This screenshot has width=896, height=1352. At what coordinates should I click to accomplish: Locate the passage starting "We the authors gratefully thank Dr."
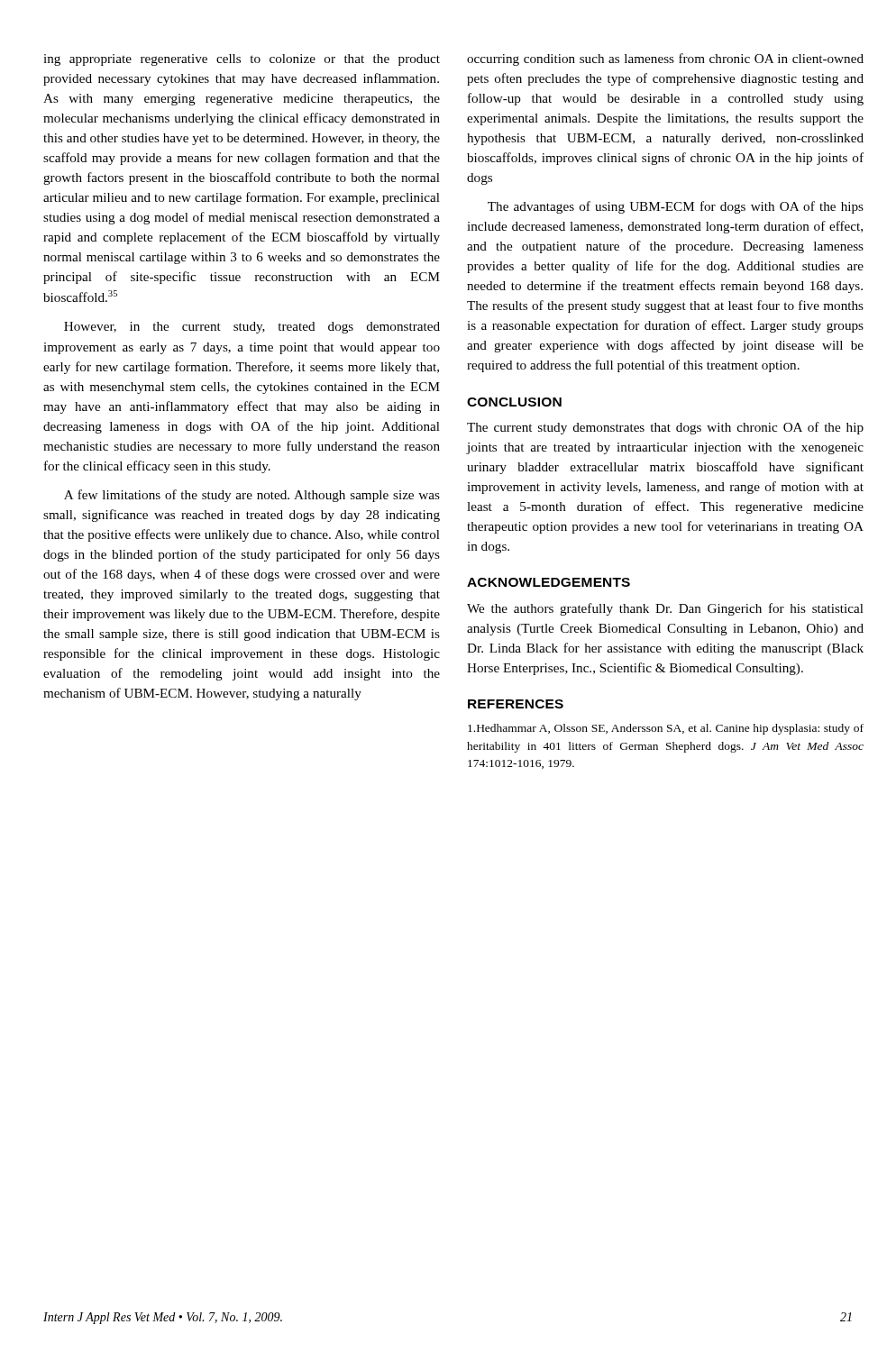click(x=665, y=638)
